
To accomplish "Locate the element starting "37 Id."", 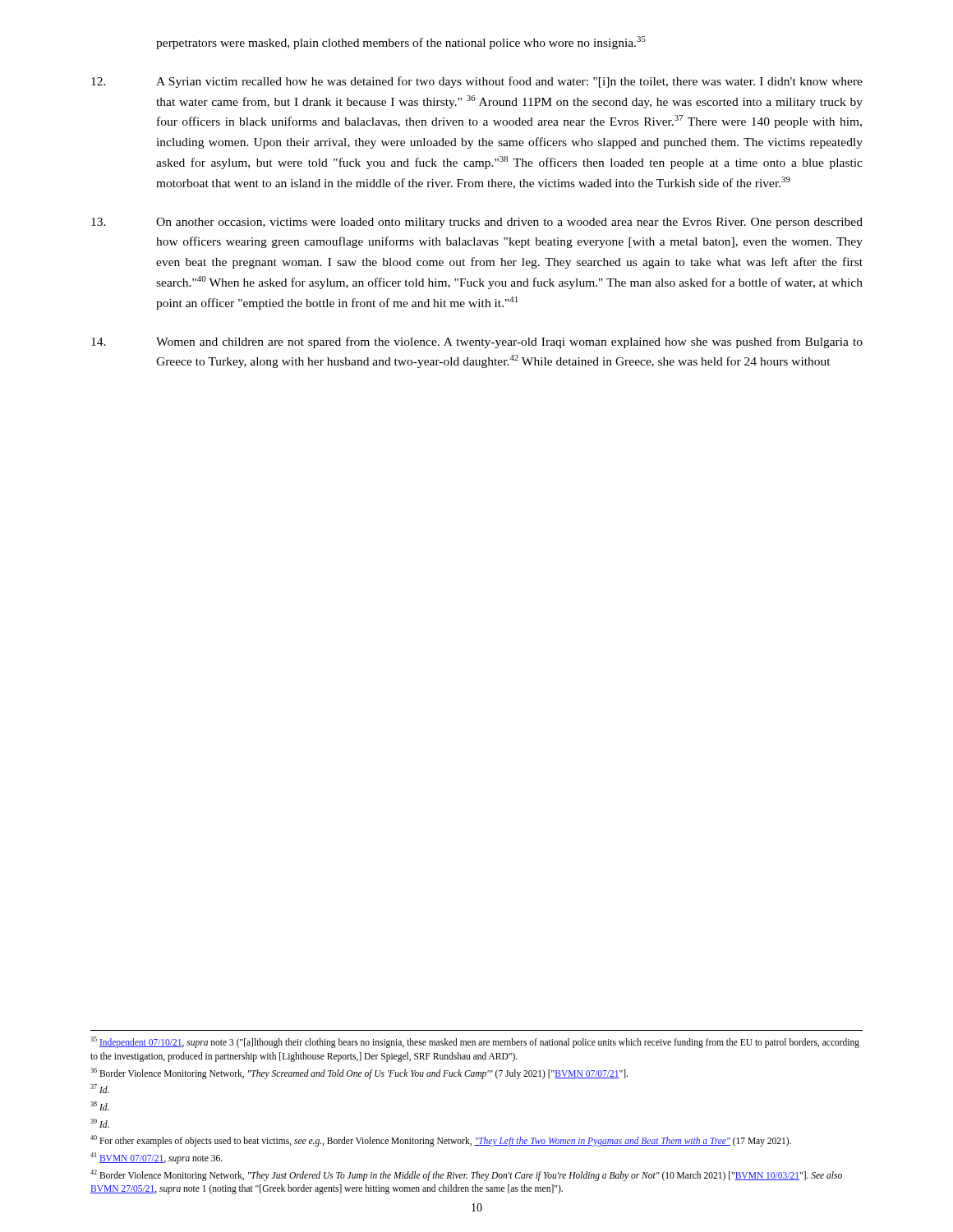I will click(100, 1089).
